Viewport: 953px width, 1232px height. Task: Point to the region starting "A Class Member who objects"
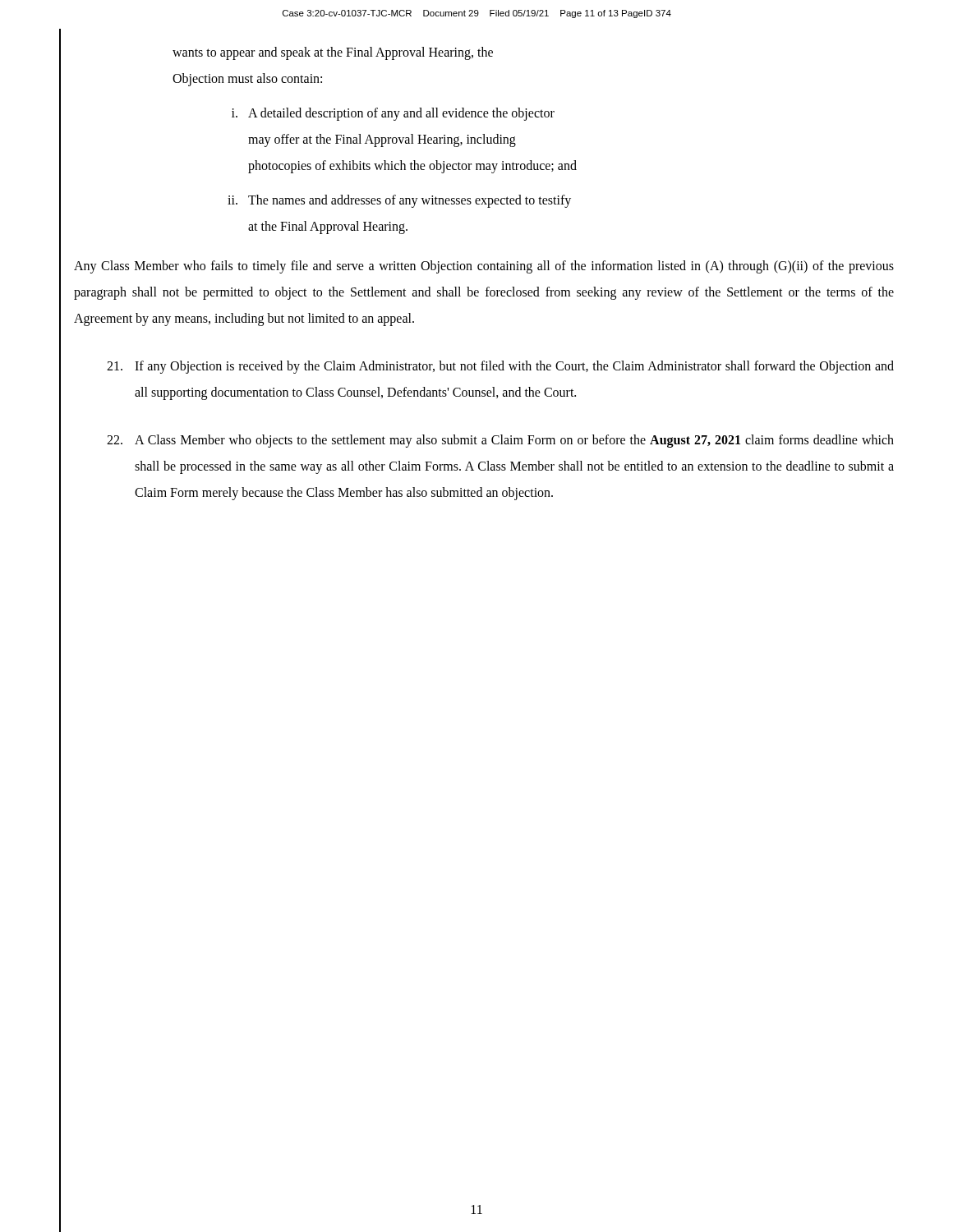click(484, 467)
